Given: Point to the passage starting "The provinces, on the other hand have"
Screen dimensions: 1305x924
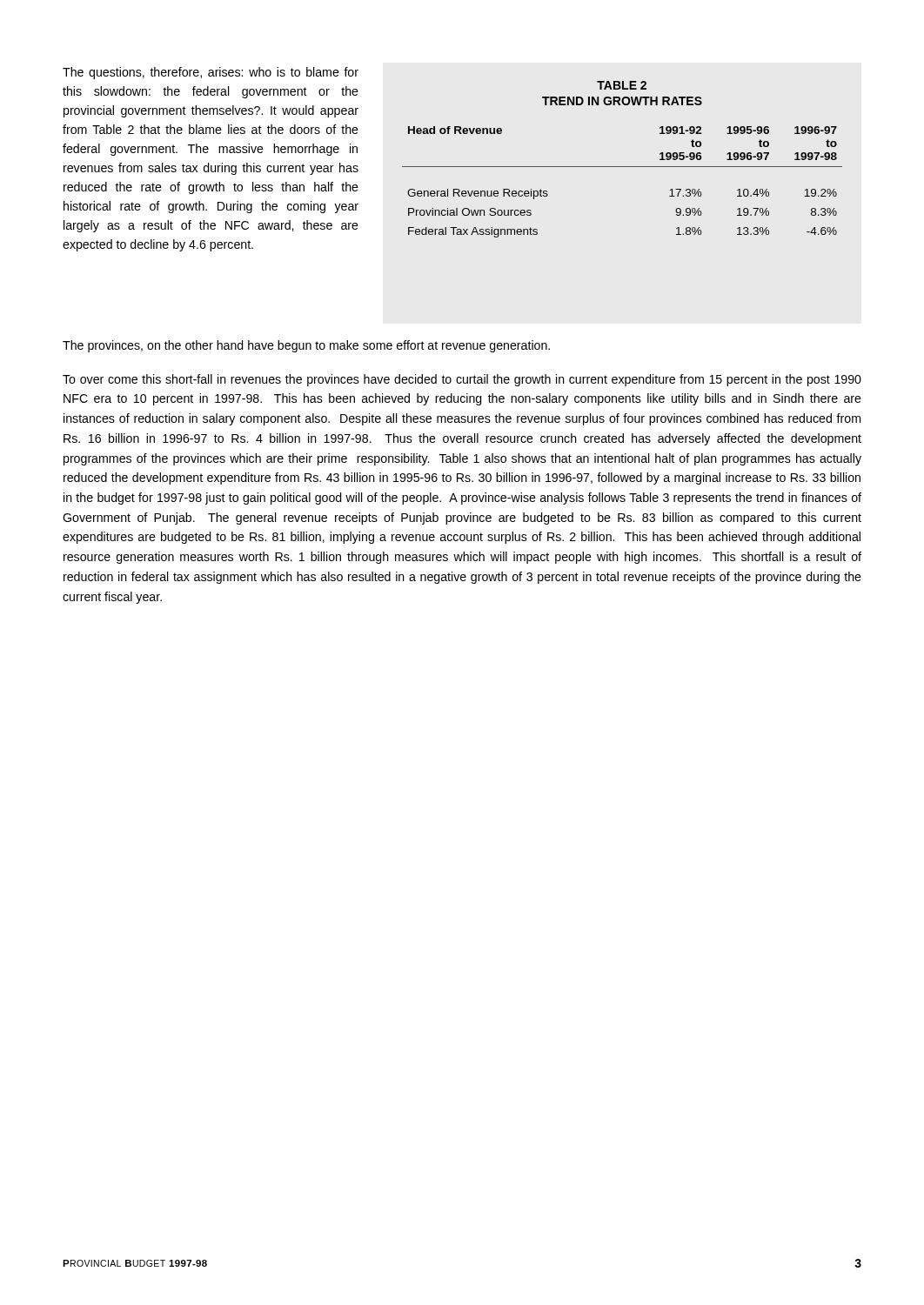Looking at the screenshot, I should pos(307,345).
